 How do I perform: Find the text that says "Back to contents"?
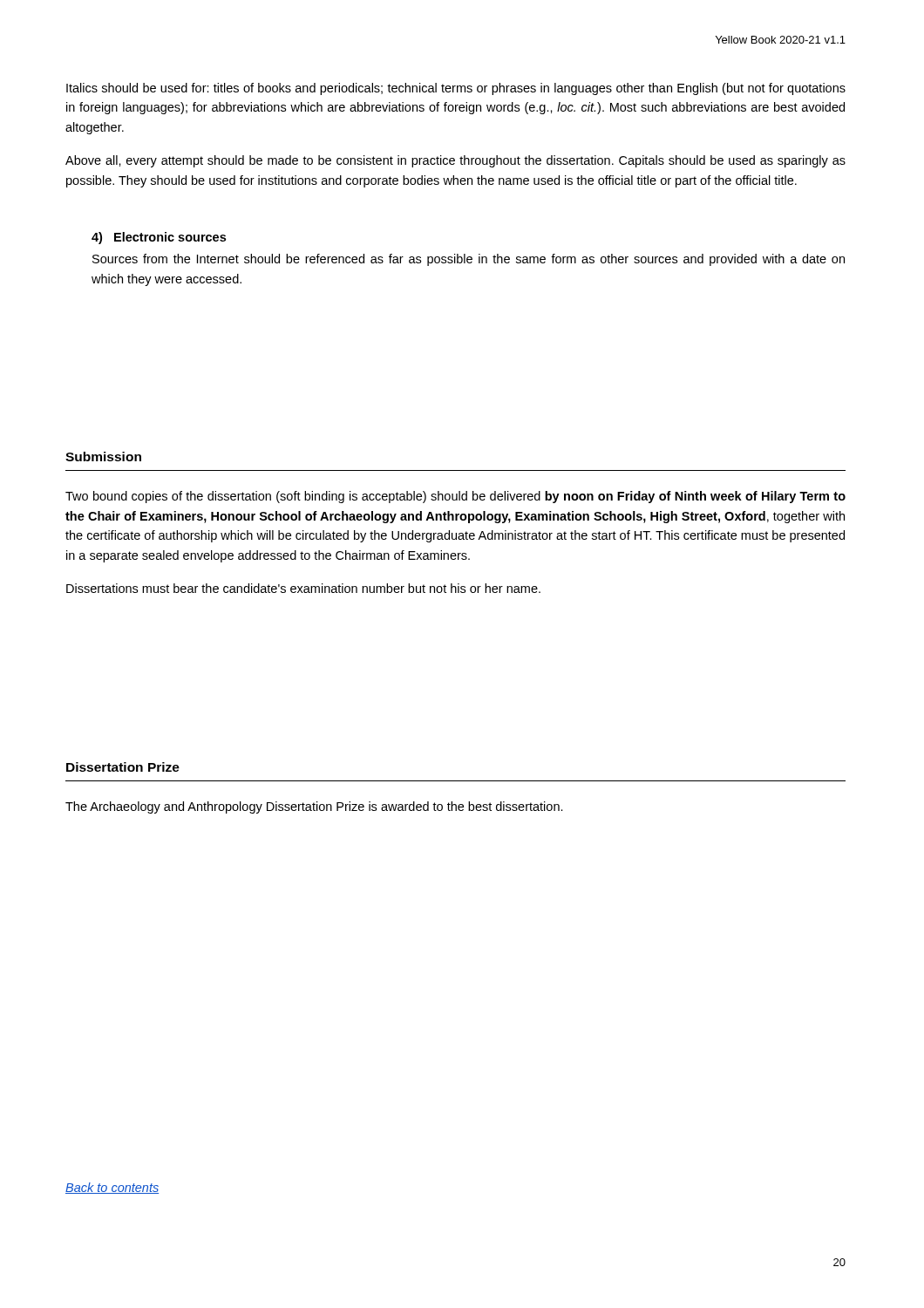click(x=112, y=1188)
